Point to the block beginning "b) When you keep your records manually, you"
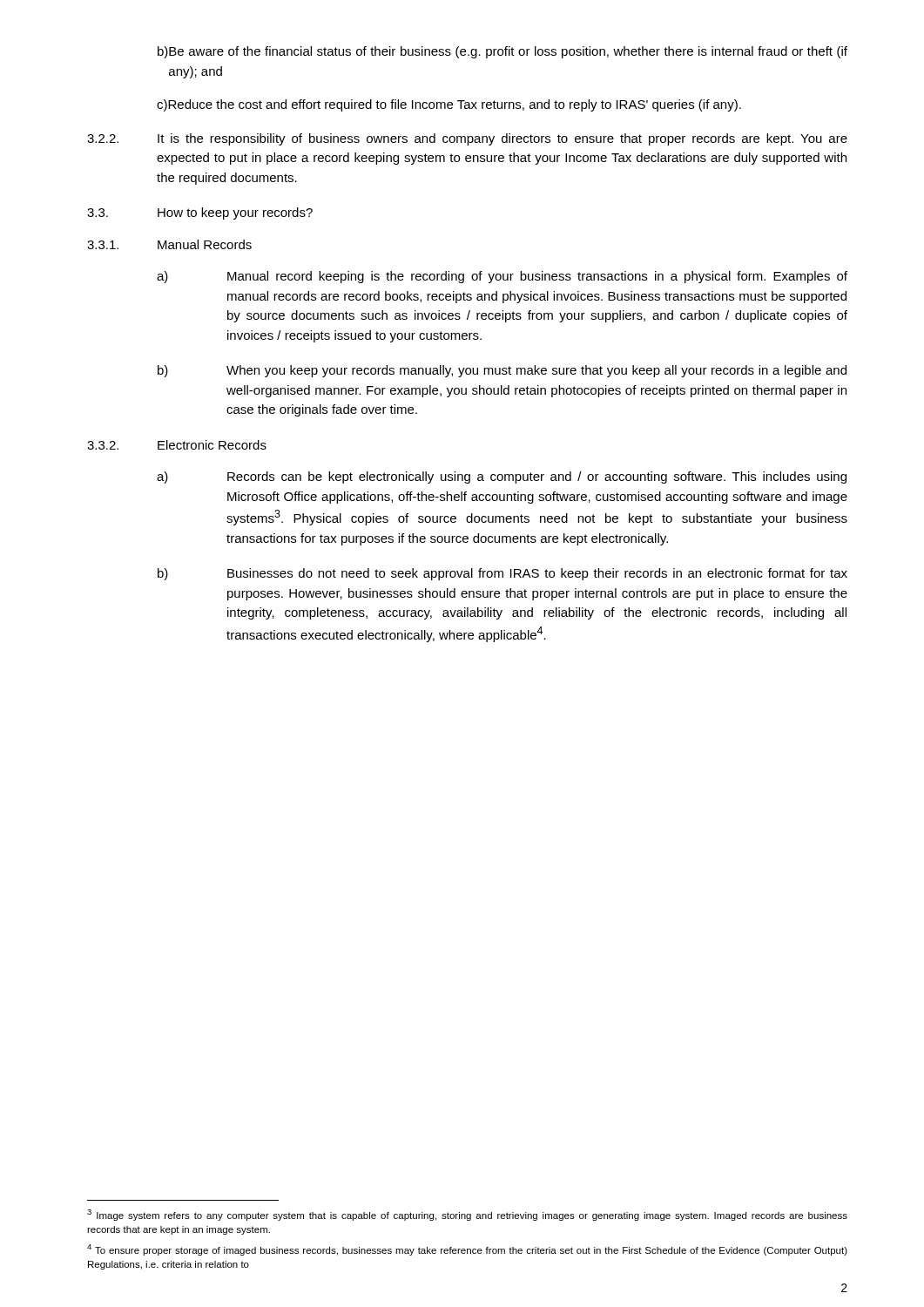This screenshot has width=924, height=1307. [x=467, y=390]
